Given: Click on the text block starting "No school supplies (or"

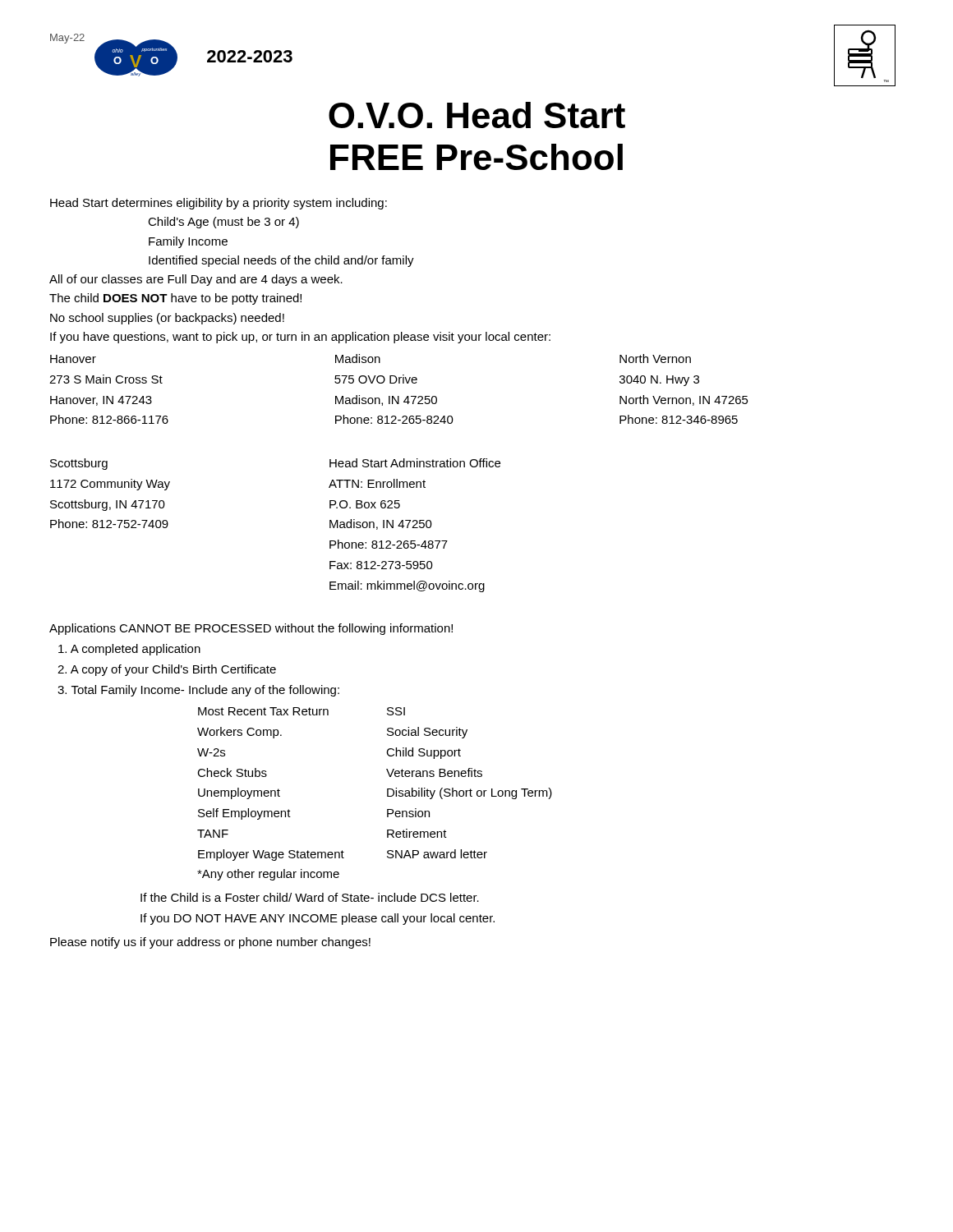Looking at the screenshot, I should tap(167, 317).
